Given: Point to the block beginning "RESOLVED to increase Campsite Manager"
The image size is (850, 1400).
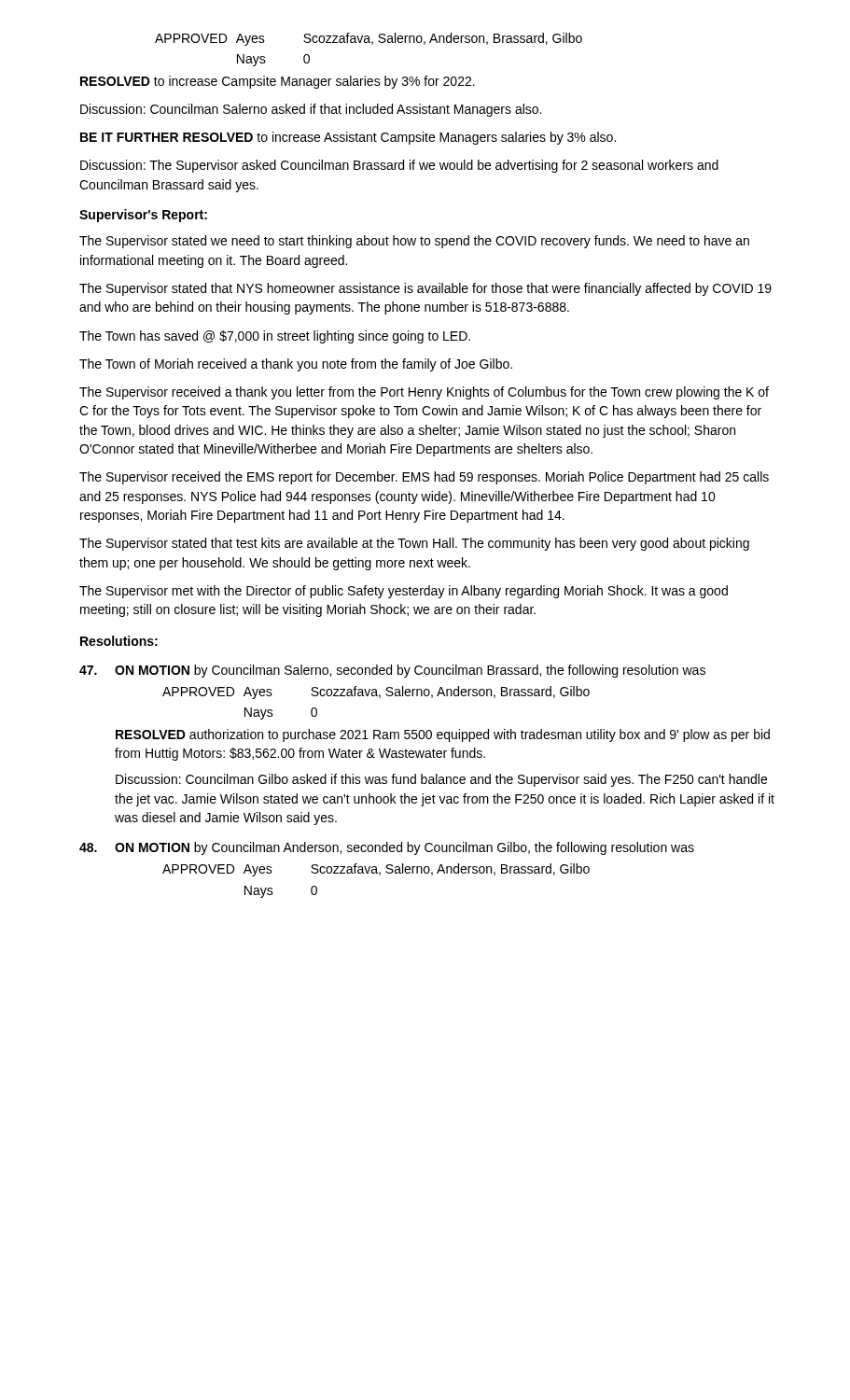Looking at the screenshot, I should tap(277, 81).
